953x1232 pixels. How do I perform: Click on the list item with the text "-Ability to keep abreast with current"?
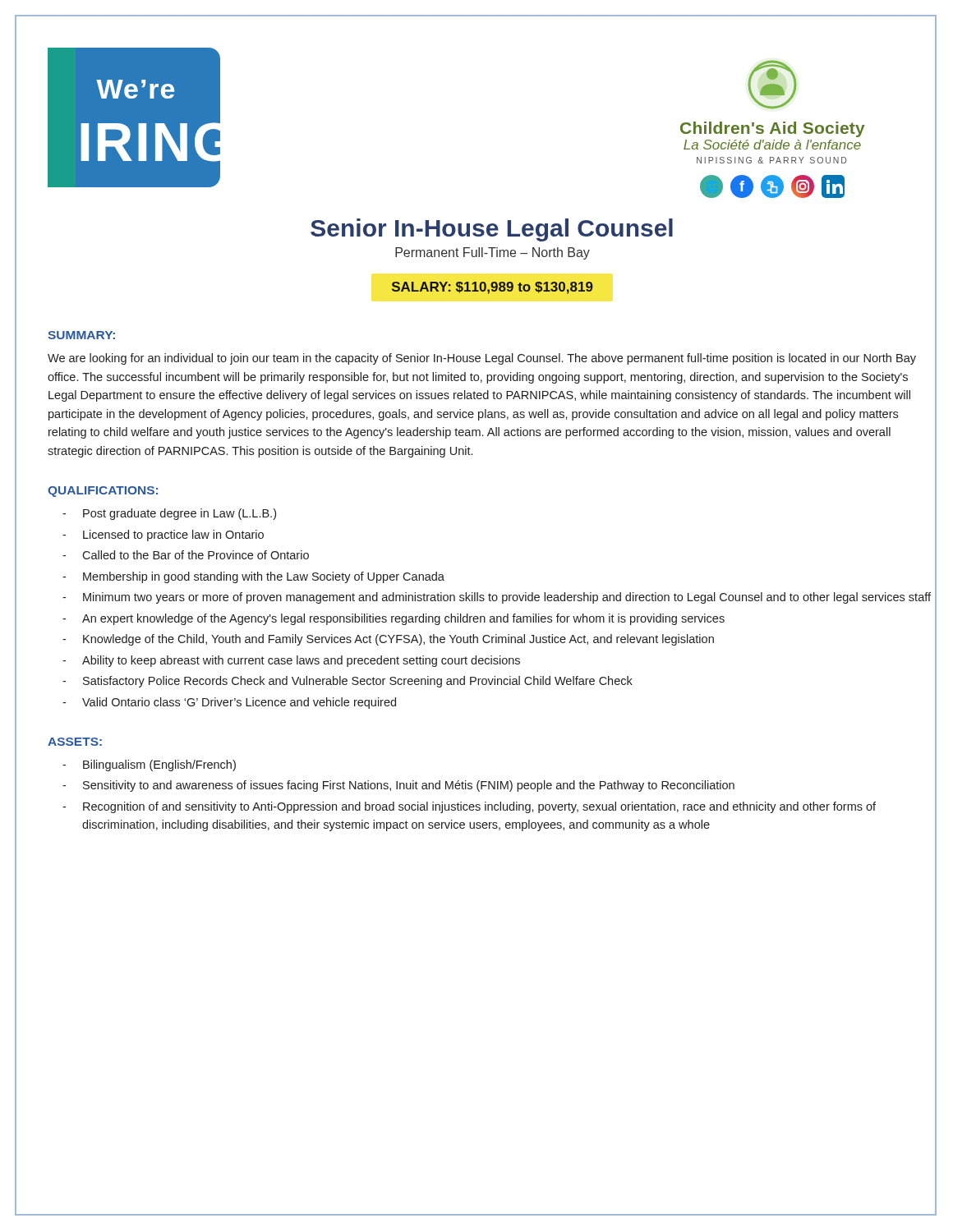coord(500,660)
